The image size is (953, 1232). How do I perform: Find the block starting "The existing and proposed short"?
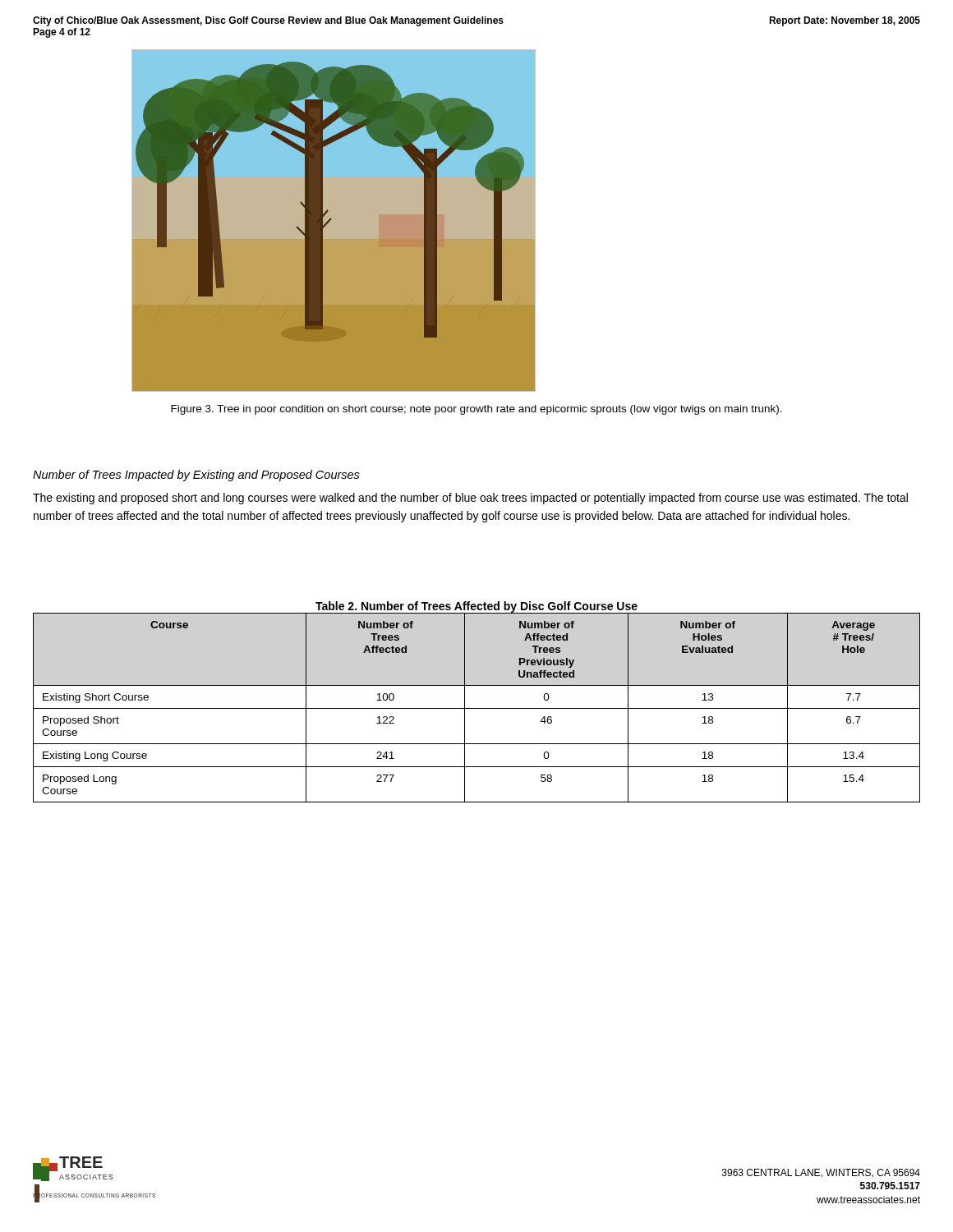tap(471, 507)
